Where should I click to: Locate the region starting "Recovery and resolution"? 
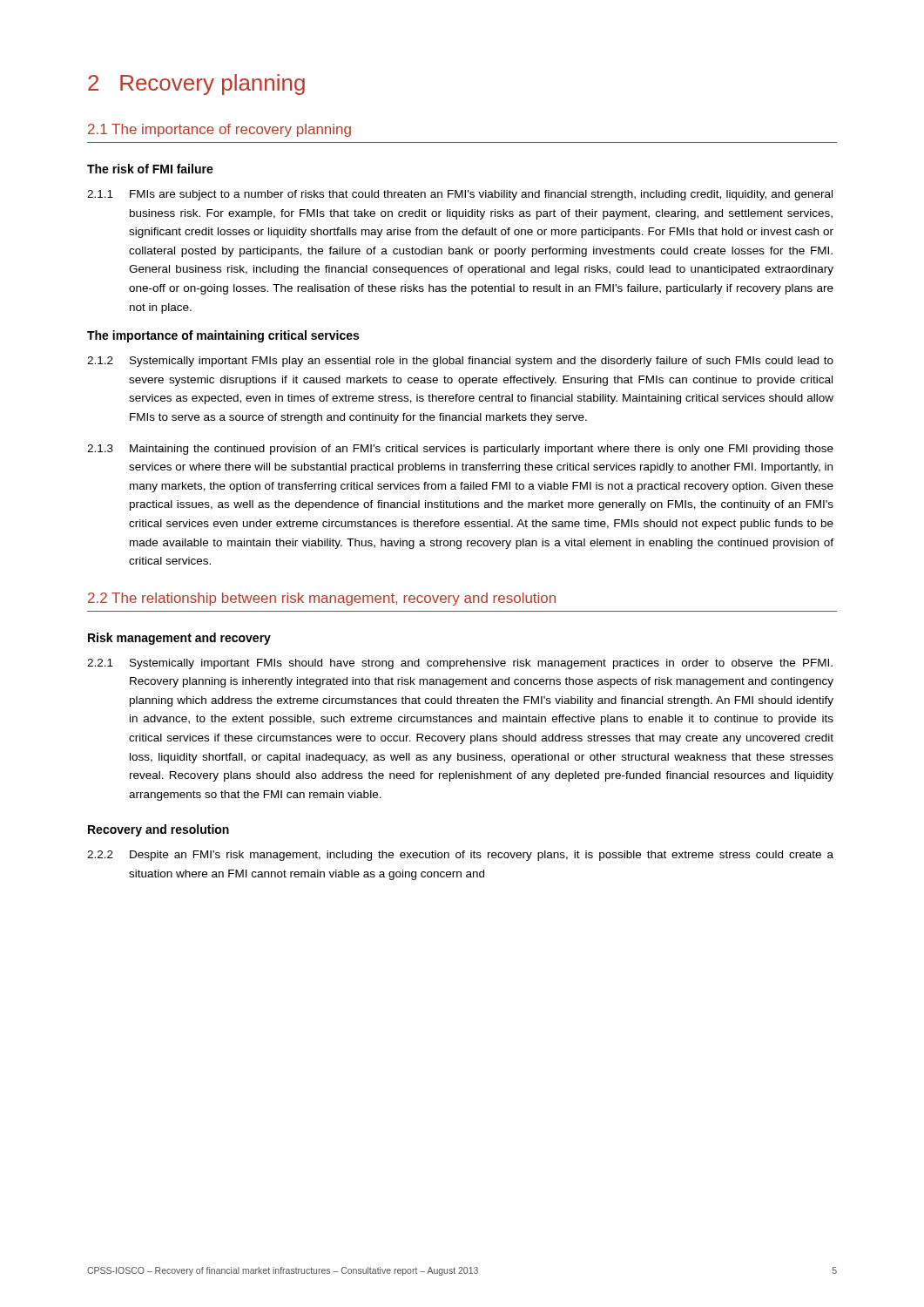(x=158, y=830)
